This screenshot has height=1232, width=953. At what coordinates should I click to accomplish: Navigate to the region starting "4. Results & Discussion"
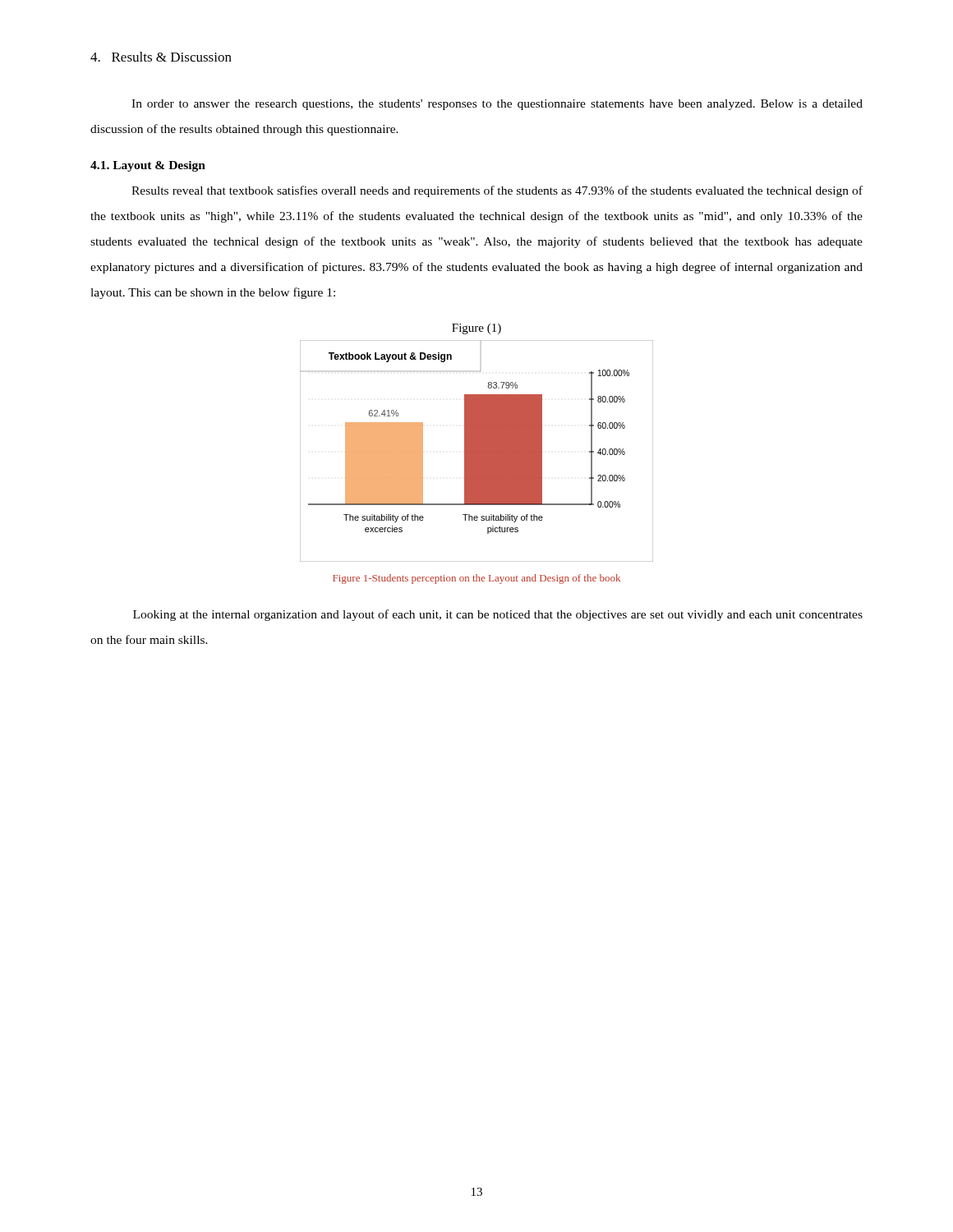point(161,57)
